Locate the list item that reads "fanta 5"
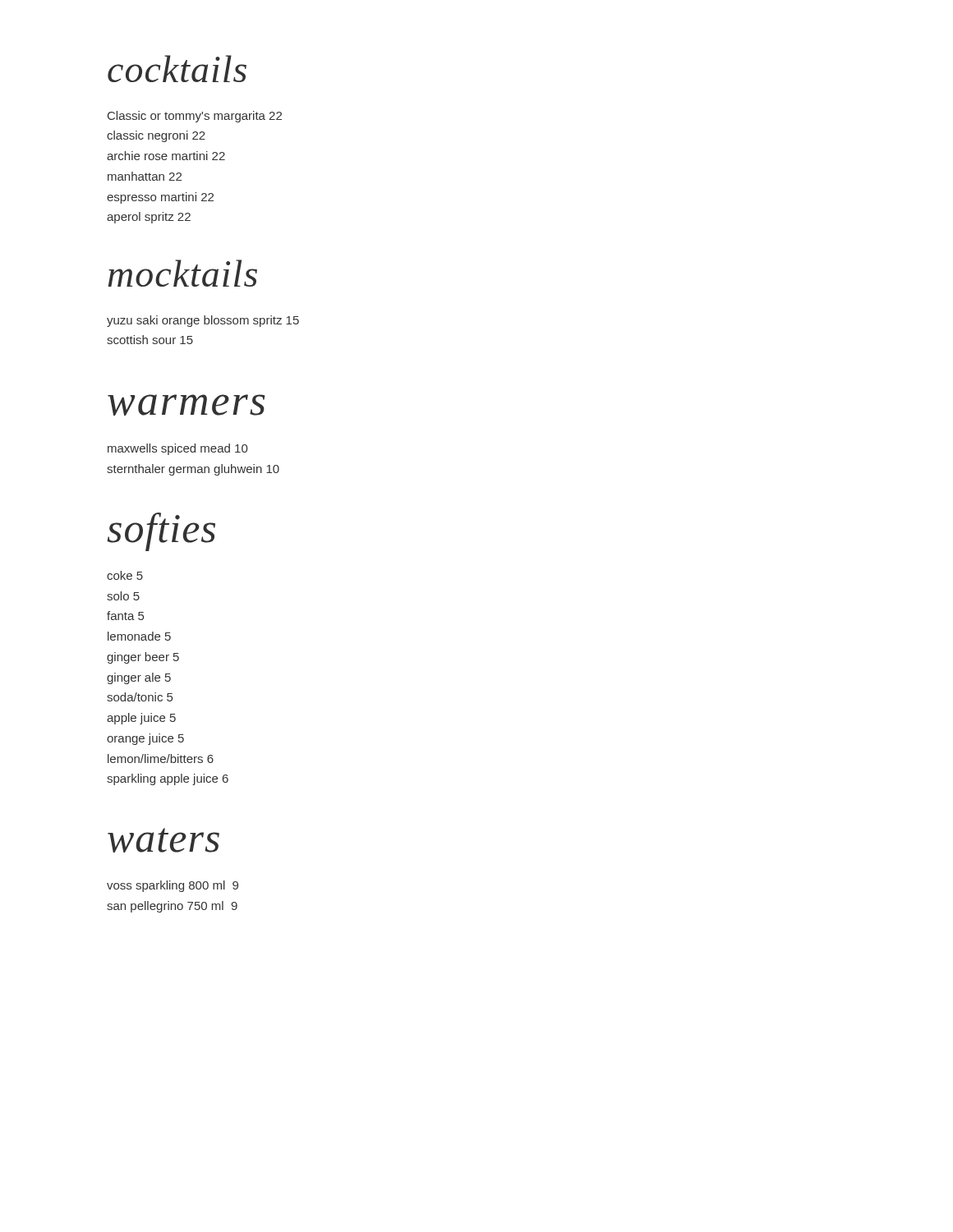 (126, 616)
